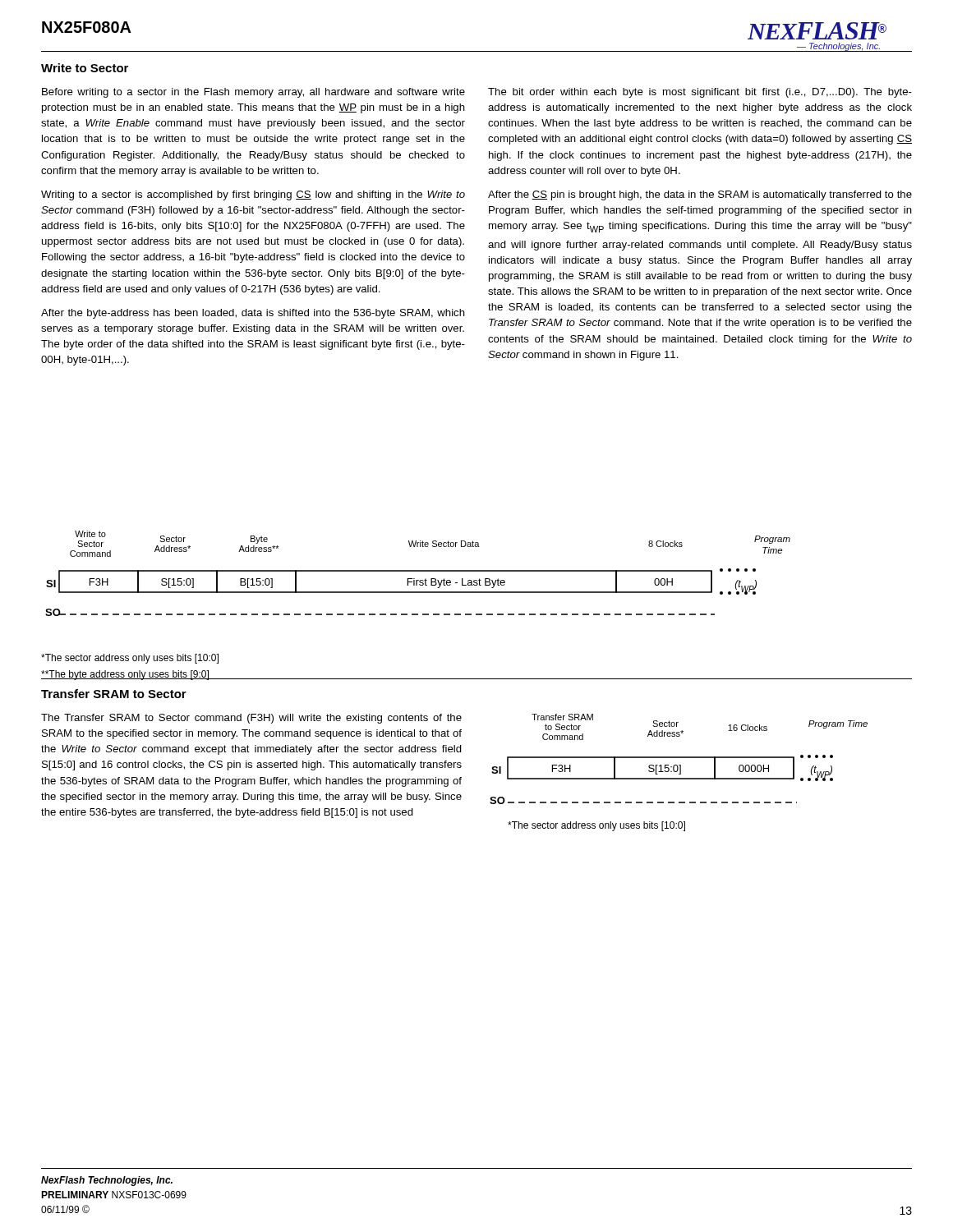Select the region starting "The sector address"
The height and width of the screenshot is (1232, 953).
130,658
